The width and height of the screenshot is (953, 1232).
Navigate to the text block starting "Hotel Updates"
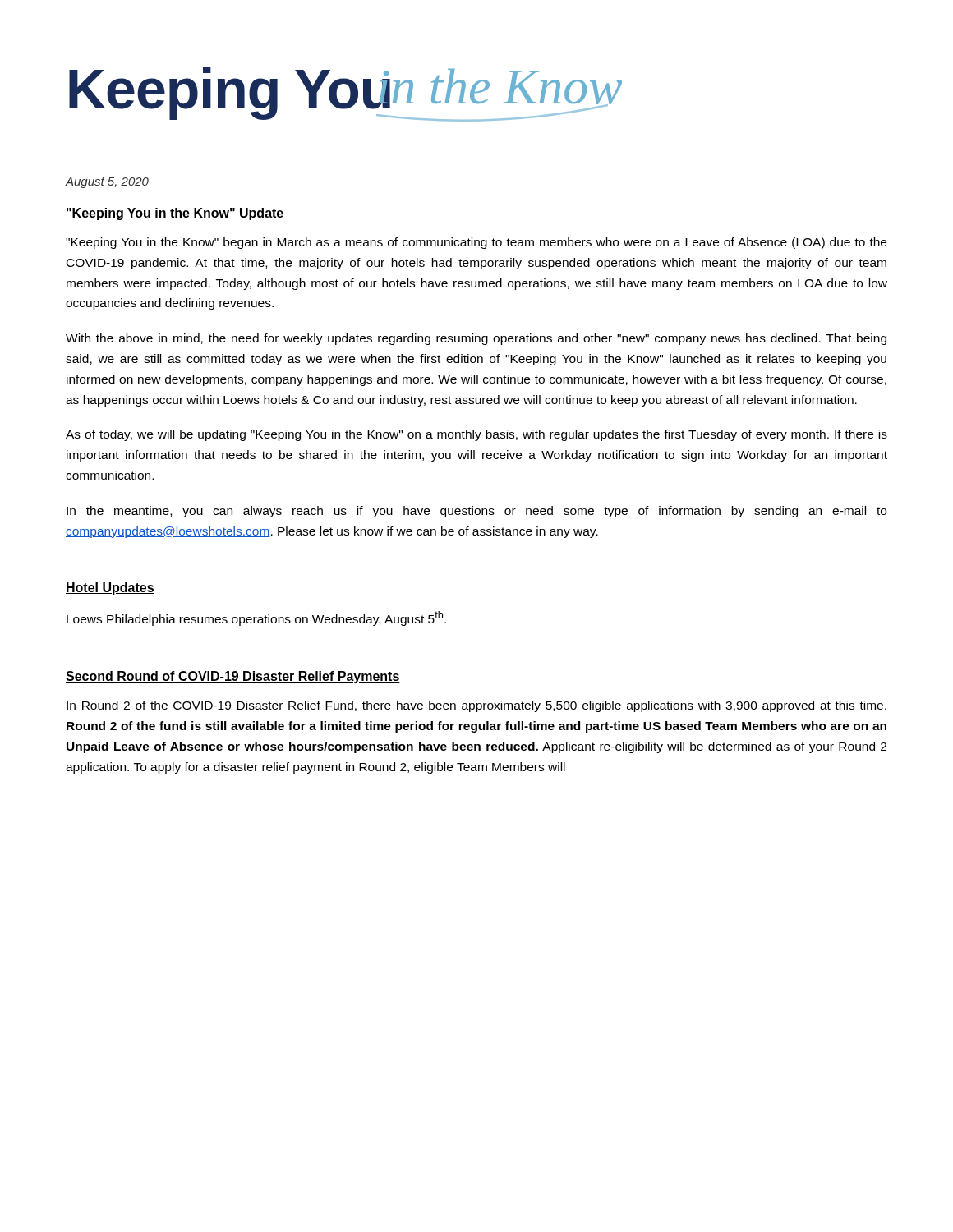(x=110, y=588)
